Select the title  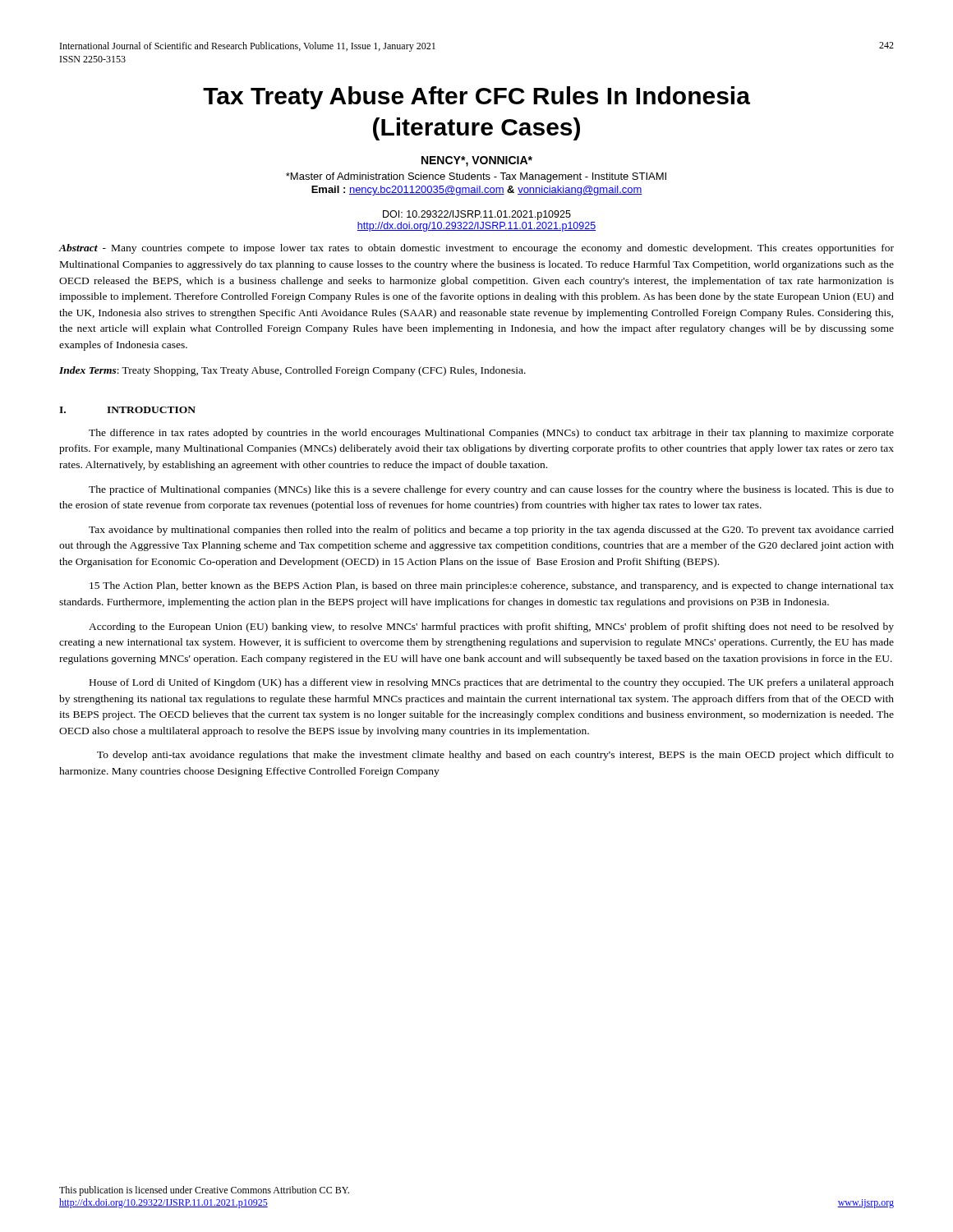[476, 112]
